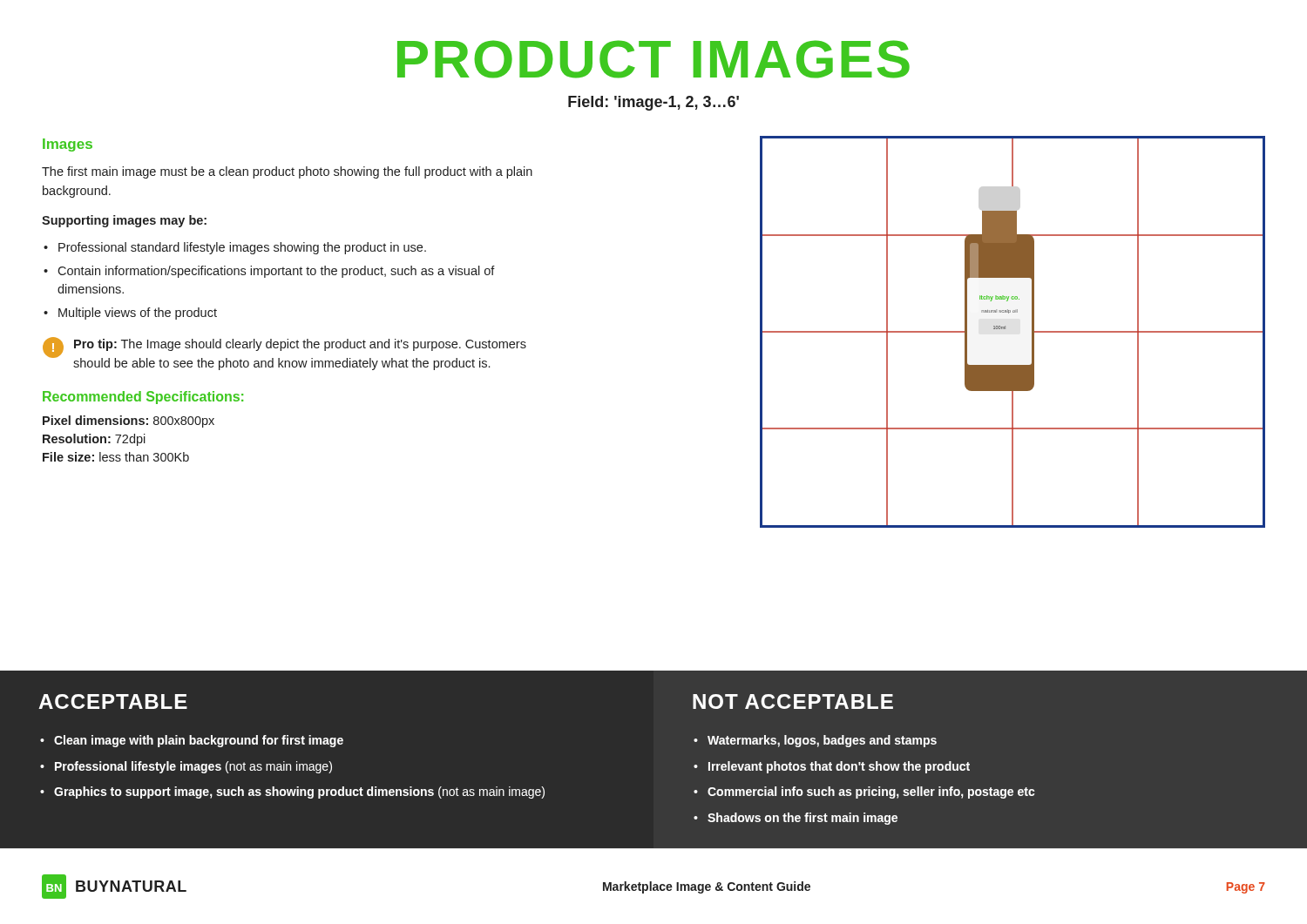Click where it says "Supporting images may be:"

(124, 221)
